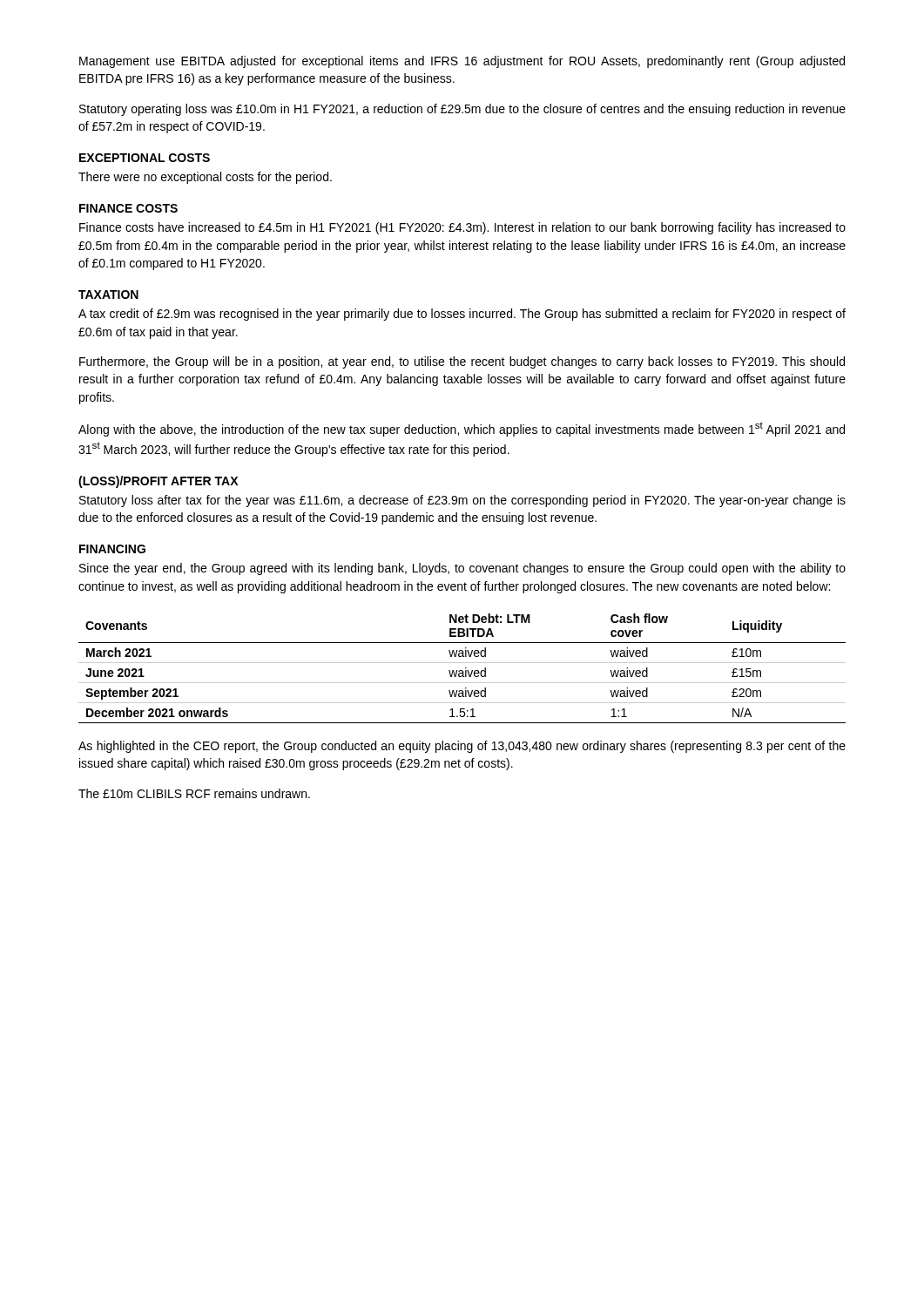Click on the block starting "Furthermore, the Group will be in a position,"
Screen dimensions: 1307x924
pyautogui.click(x=462, y=379)
